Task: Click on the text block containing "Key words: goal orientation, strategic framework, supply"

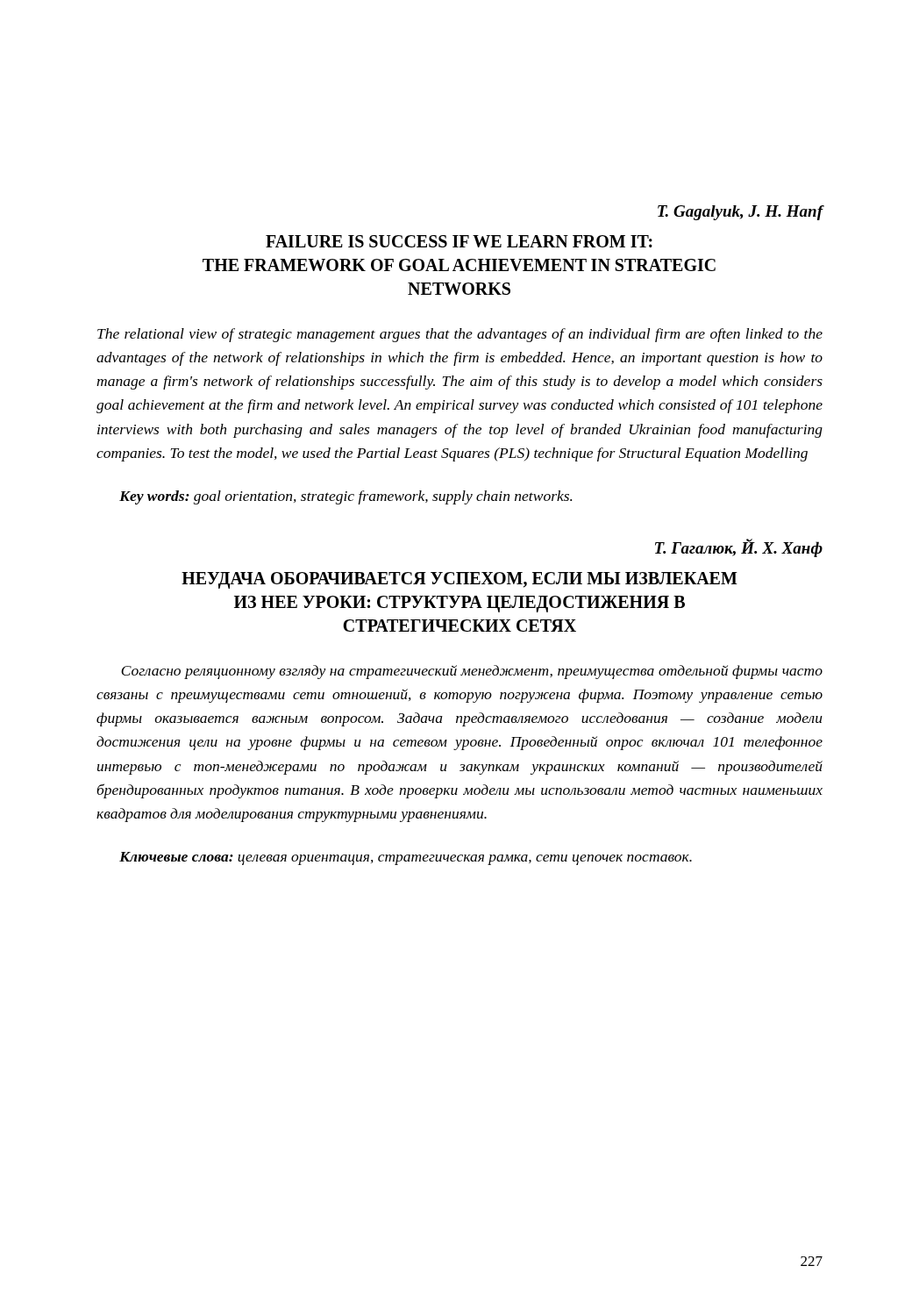Action: point(335,495)
